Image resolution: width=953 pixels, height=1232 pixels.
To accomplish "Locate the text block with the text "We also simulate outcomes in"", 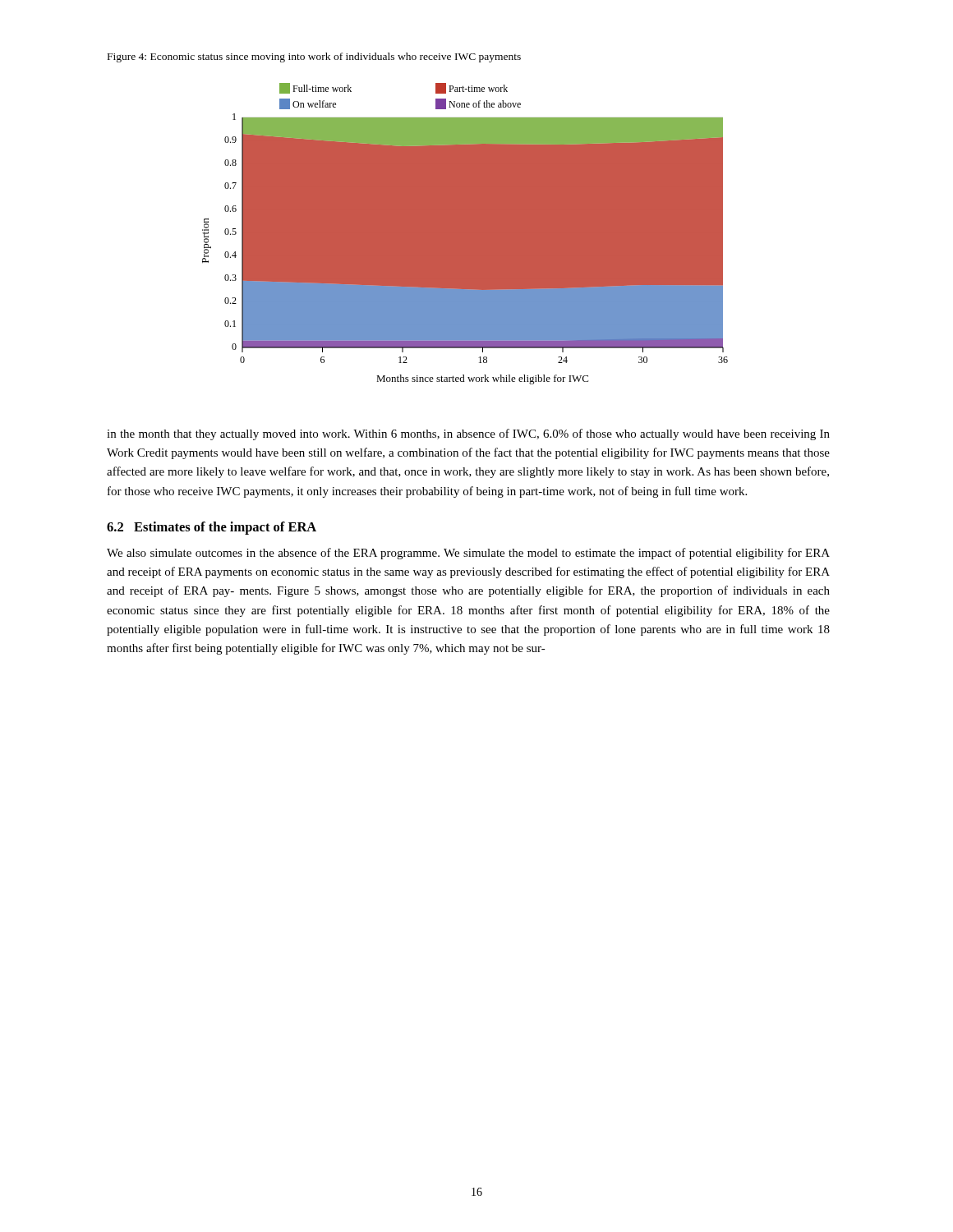I will coord(468,600).
